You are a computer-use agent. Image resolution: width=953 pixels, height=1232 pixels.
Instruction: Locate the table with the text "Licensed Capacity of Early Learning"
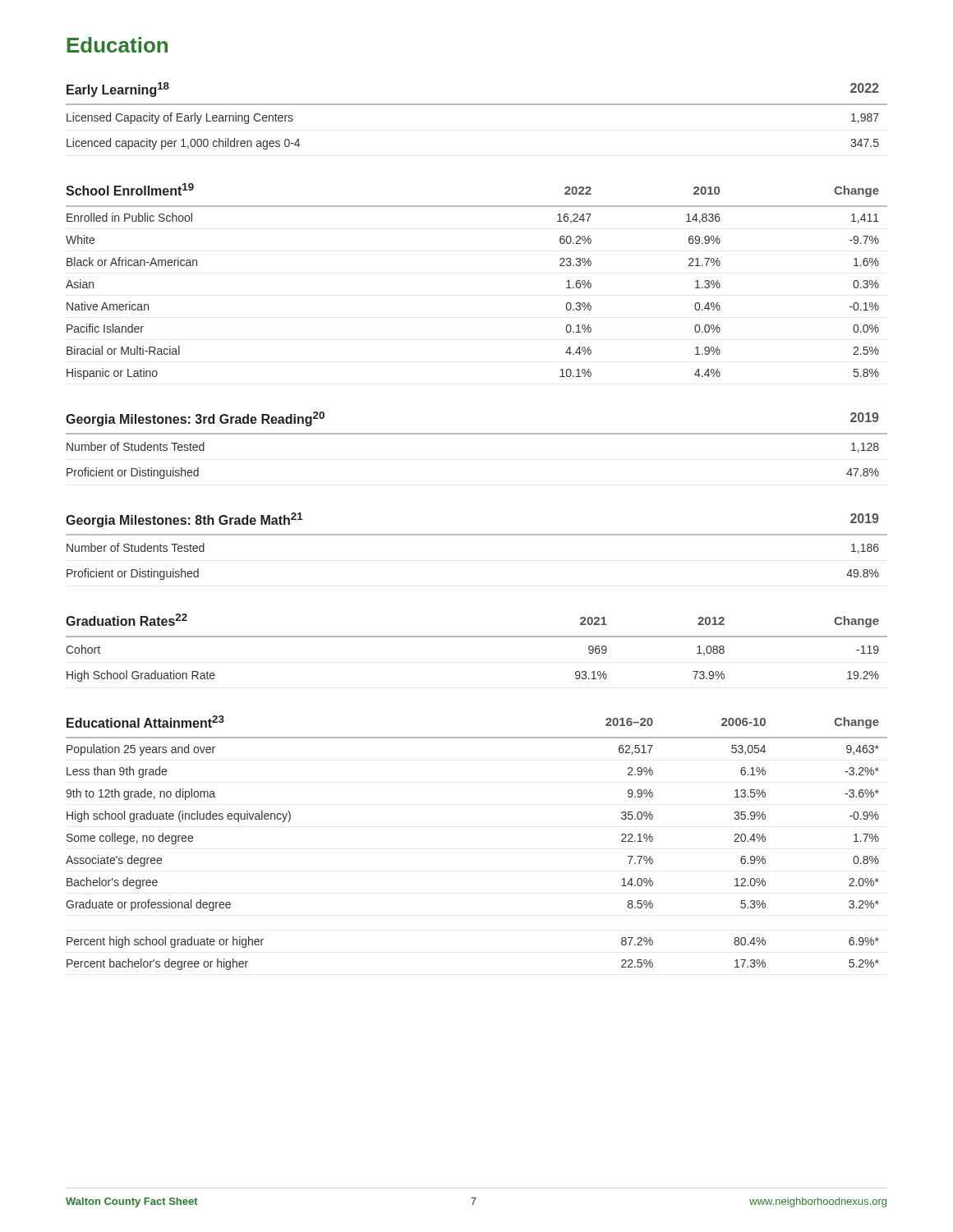pyautogui.click(x=476, y=116)
